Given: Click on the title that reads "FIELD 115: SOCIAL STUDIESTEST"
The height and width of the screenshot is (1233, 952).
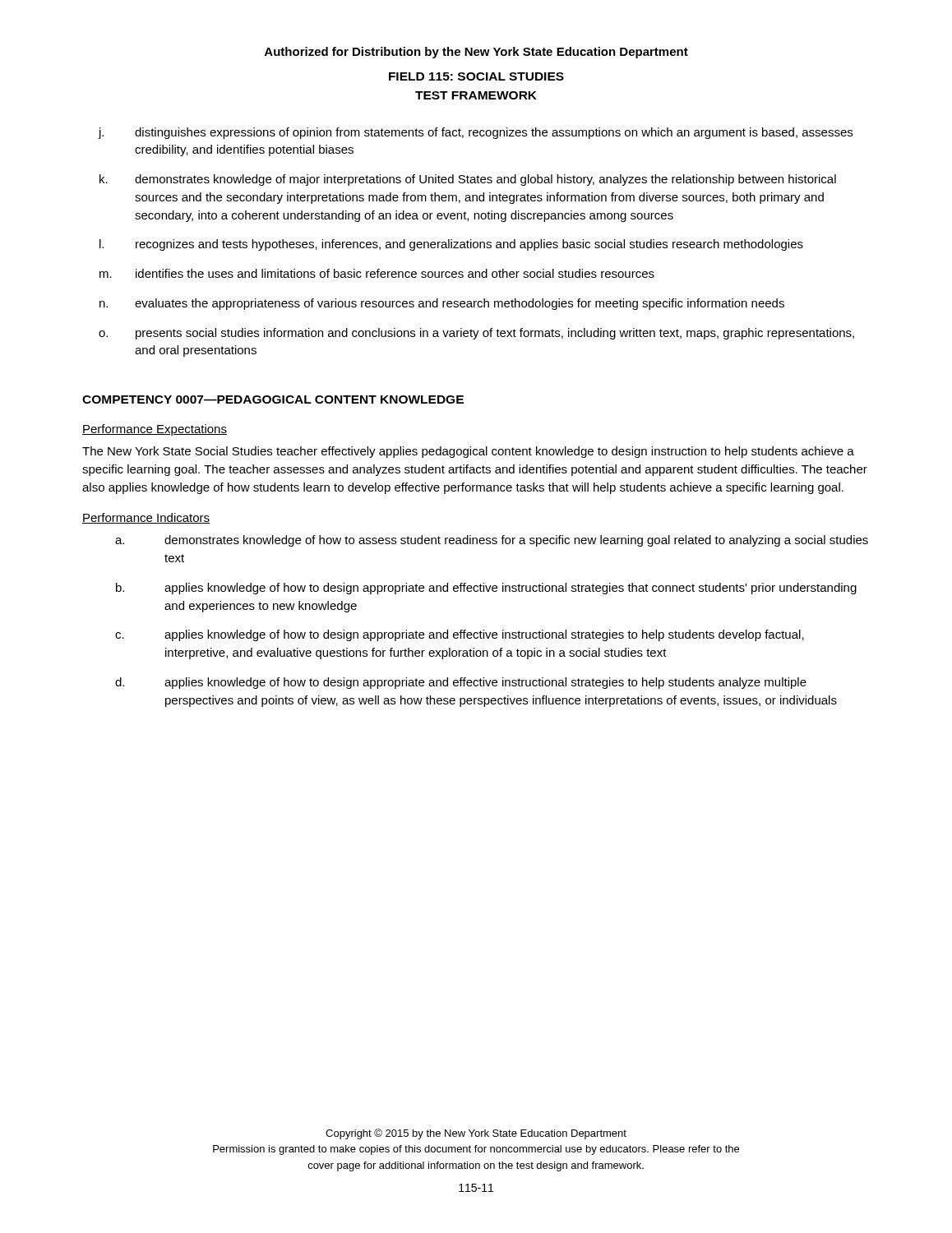Looking at the screenshot, I should (x=476, y=86).
